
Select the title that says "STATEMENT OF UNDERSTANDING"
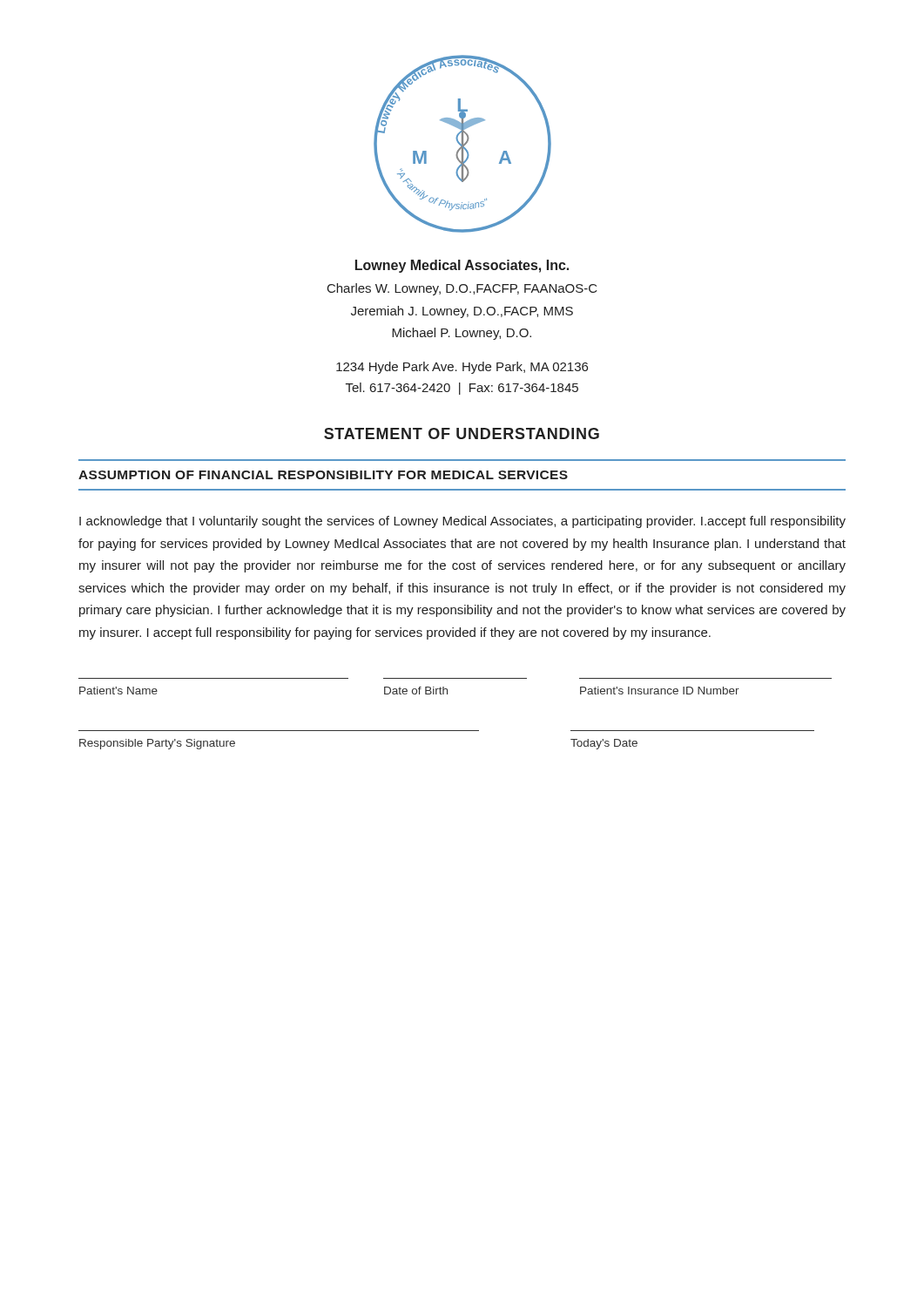pyautogui.click(x=462, y=434)
